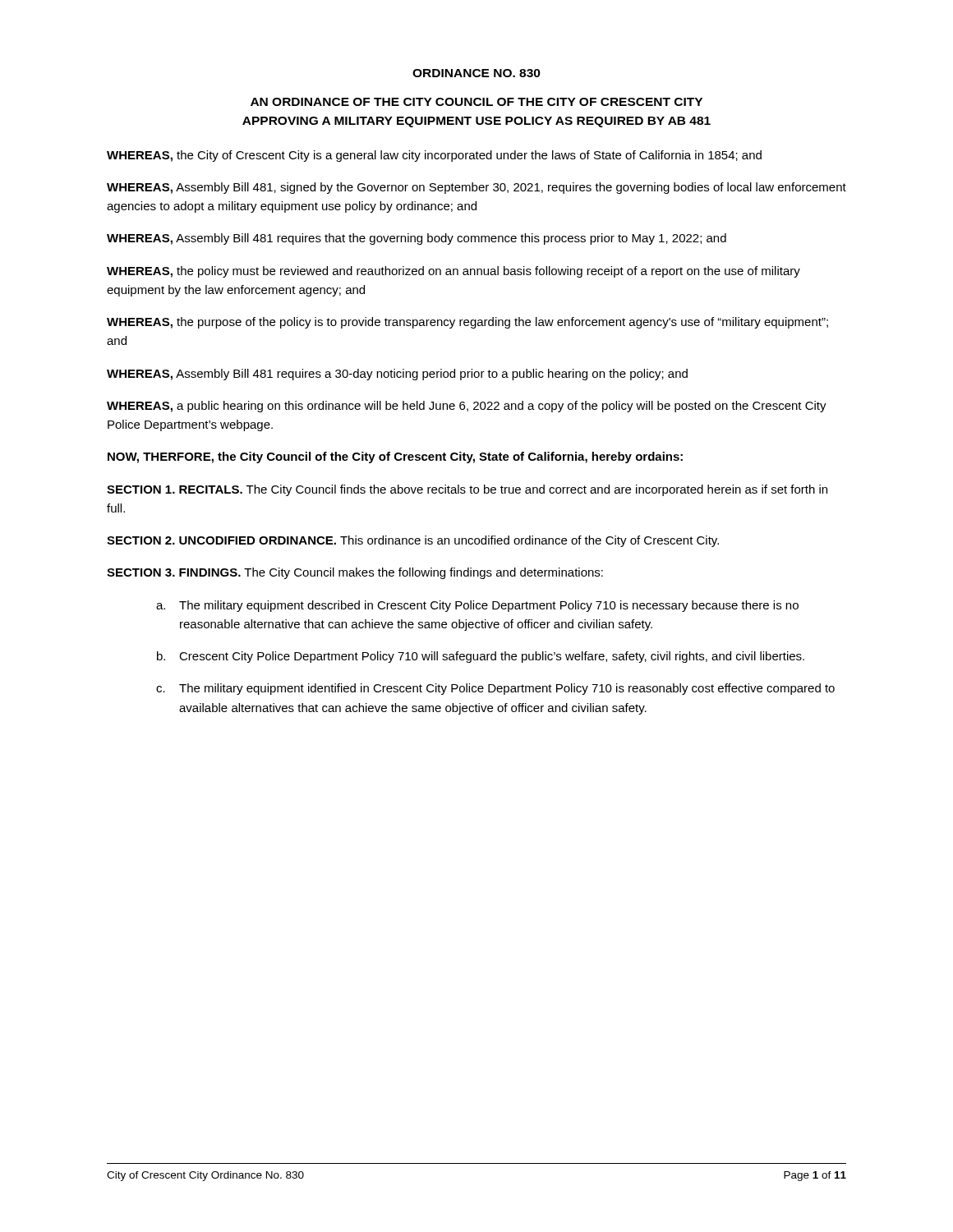The image size is (953, 1232).
Task: Point to the text starting "WHEREAS, Assembly Bill 481 requires a"
Action: 398,373
